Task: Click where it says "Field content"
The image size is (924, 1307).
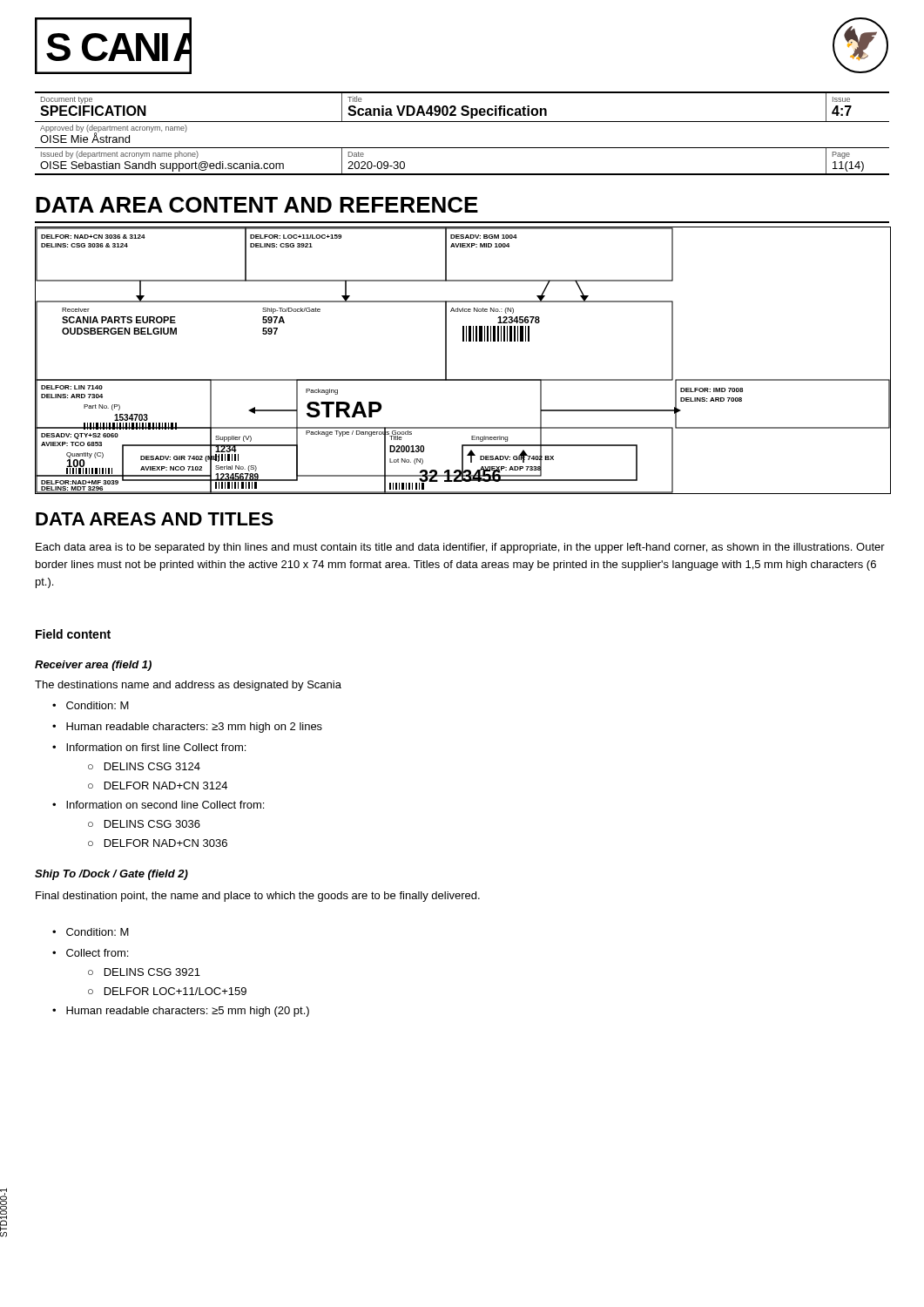Action: pos(73,634)
